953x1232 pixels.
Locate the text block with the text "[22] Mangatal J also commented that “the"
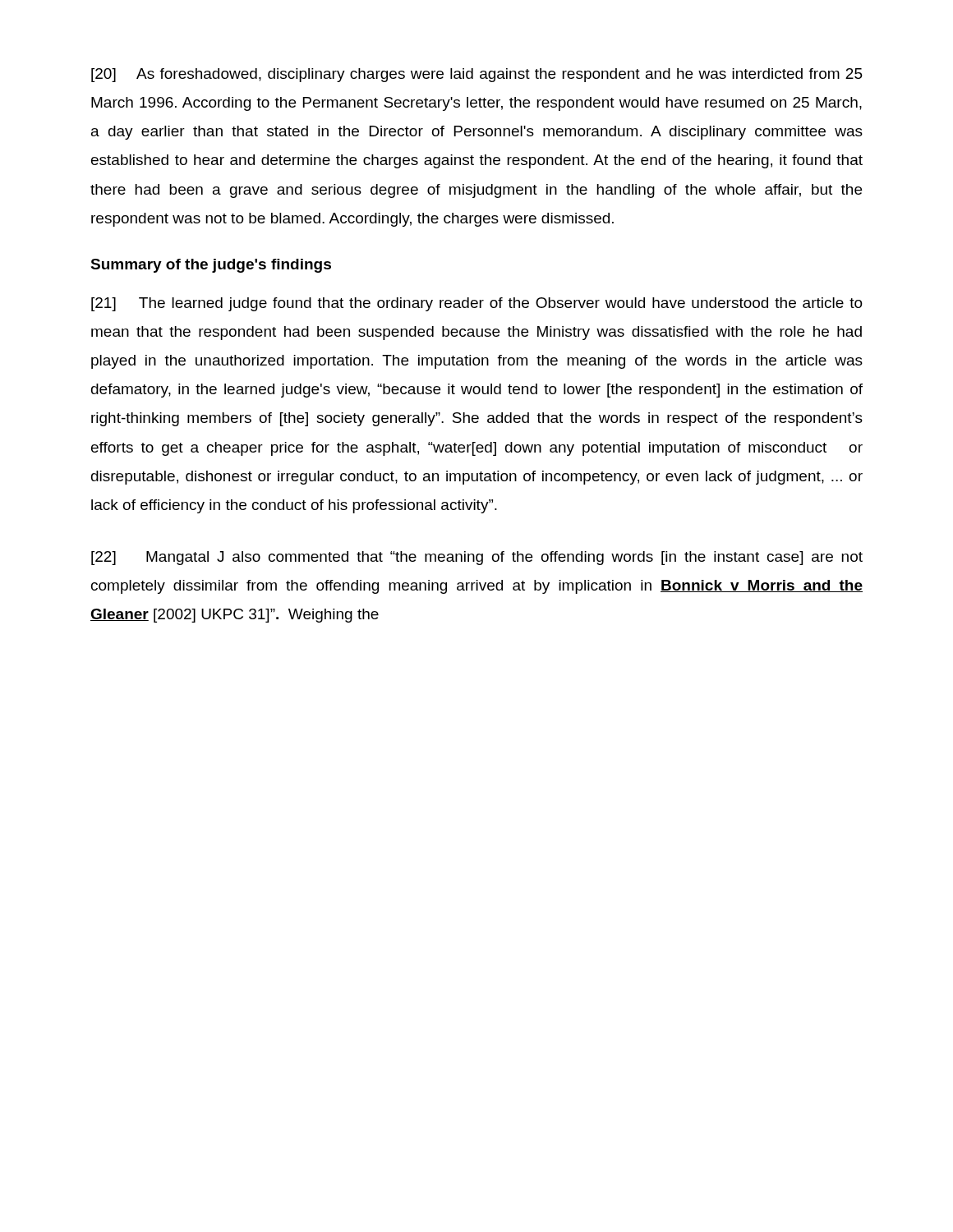pos(476,585)
